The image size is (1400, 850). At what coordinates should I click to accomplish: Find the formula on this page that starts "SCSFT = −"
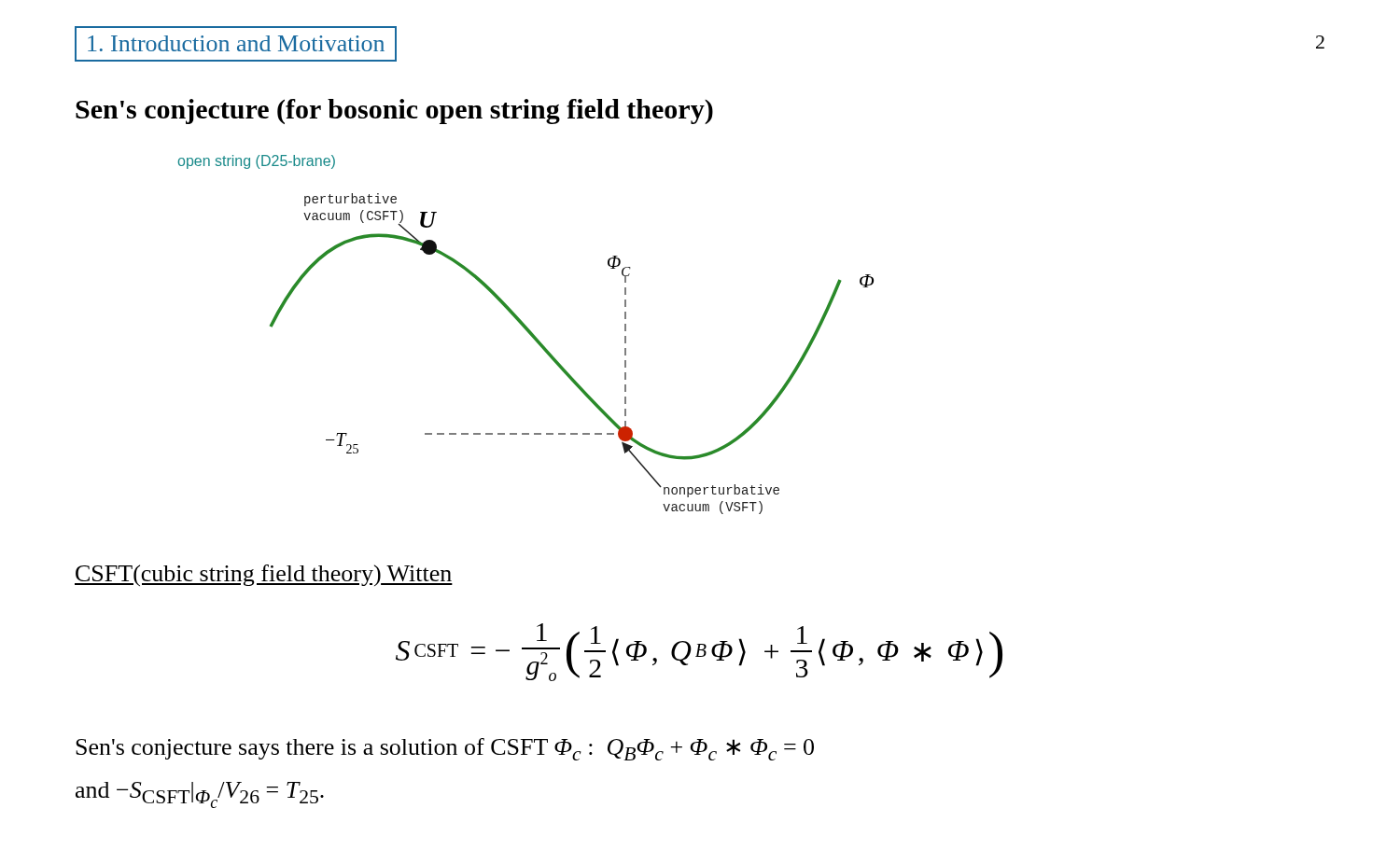tap(700, 651)
